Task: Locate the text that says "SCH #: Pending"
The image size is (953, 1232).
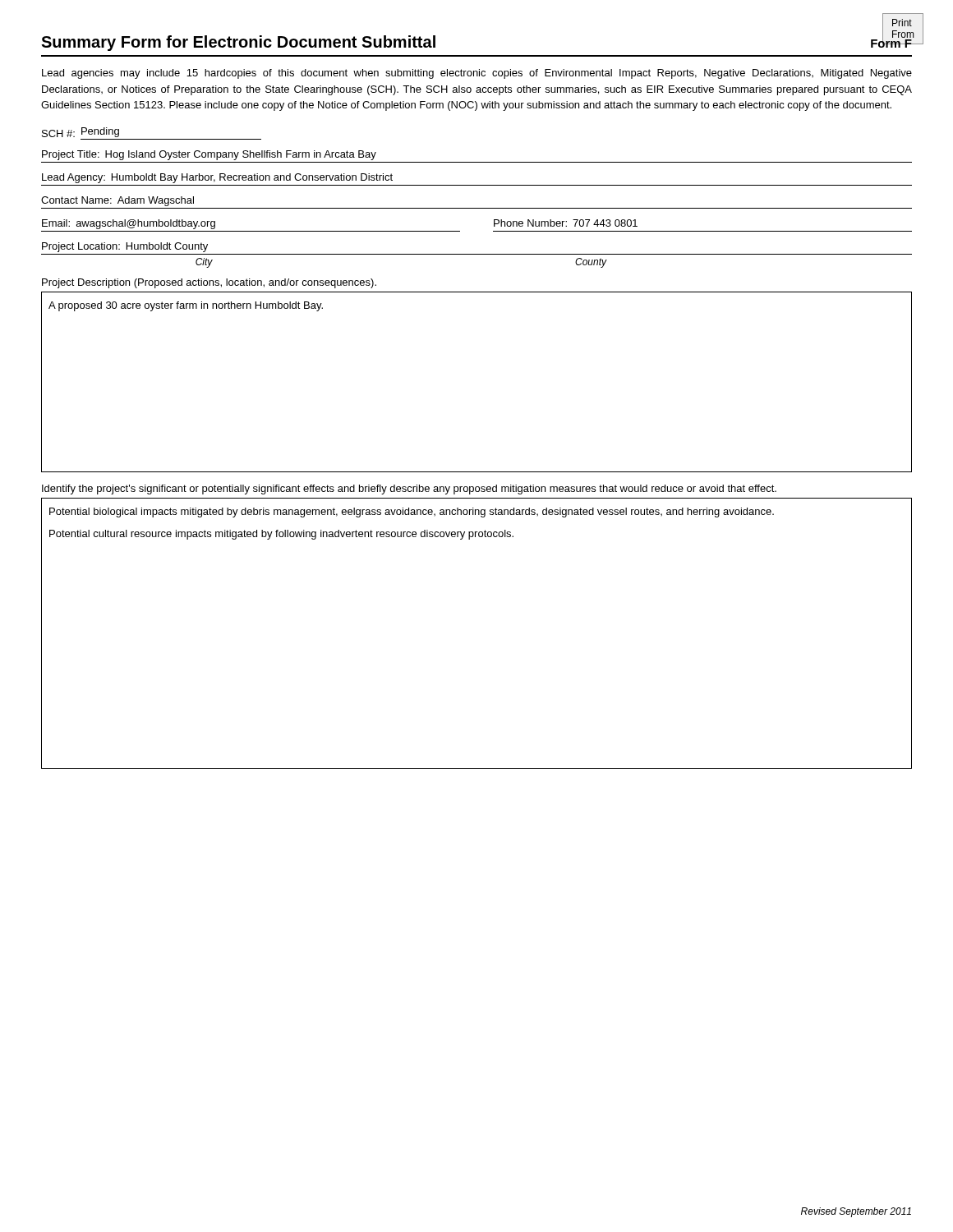Action: click(151, 132)
